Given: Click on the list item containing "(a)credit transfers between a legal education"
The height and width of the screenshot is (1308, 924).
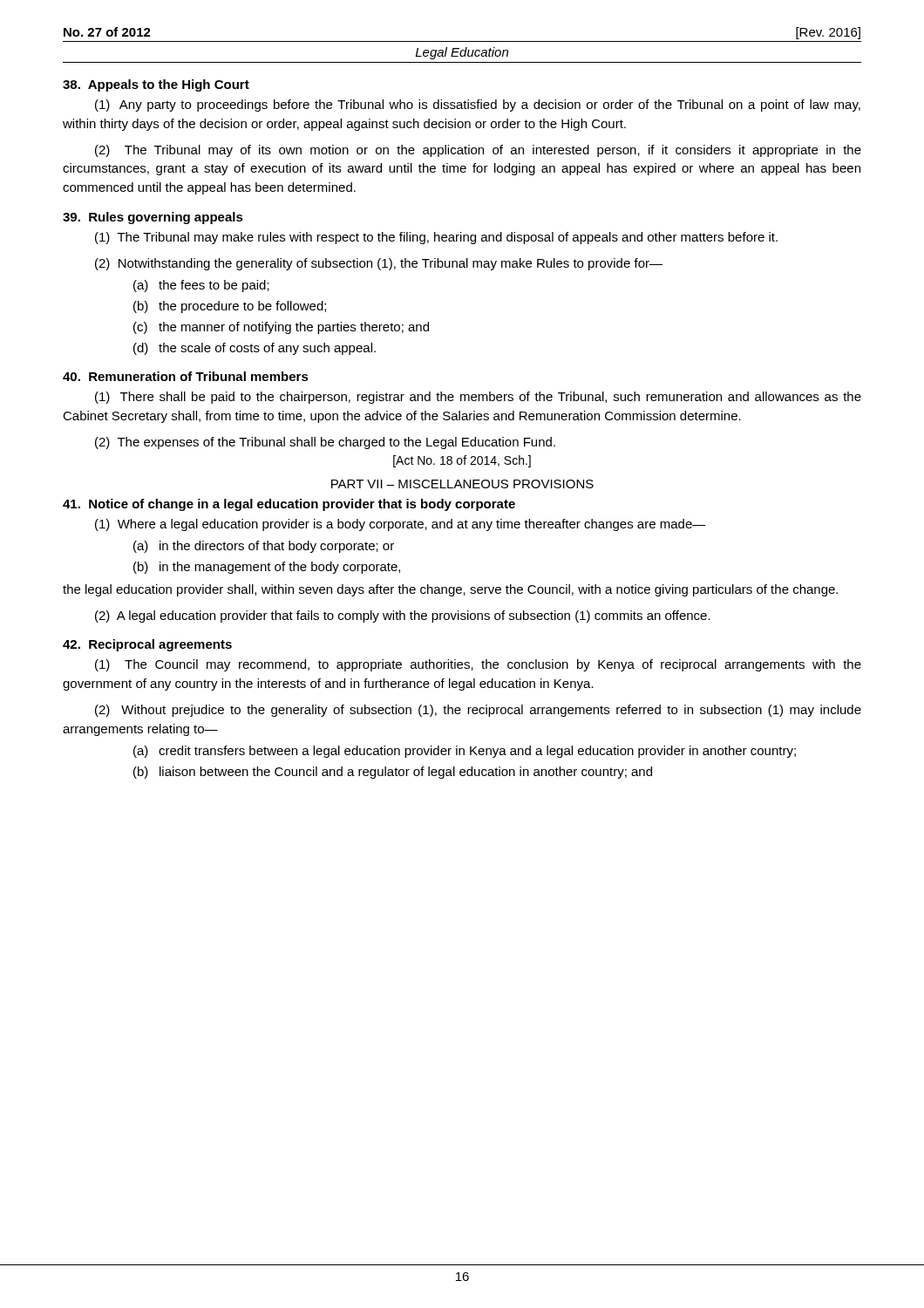Looking at the screenshot, I should [497, 751].
